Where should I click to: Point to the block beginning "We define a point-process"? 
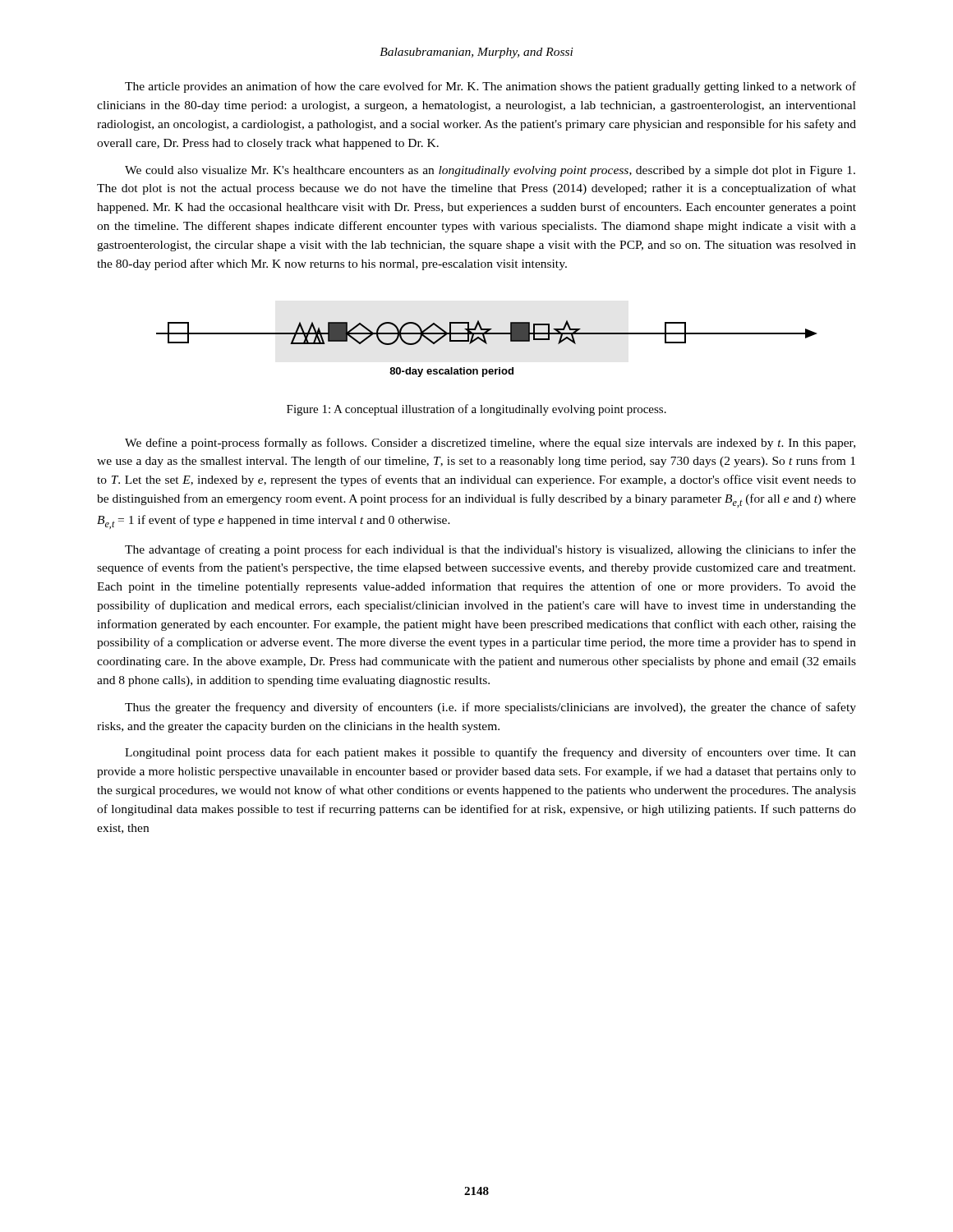tap(476, 635)
